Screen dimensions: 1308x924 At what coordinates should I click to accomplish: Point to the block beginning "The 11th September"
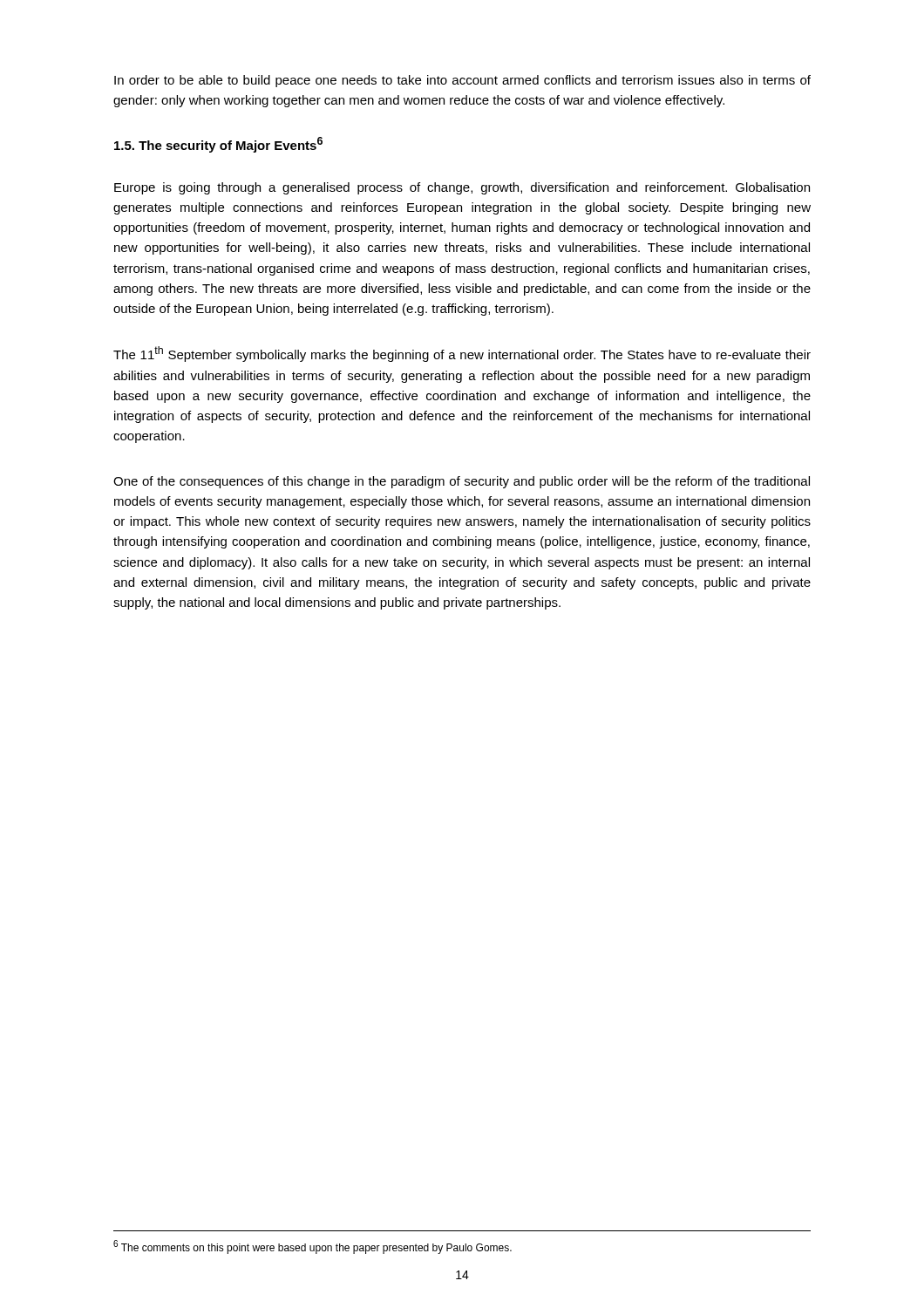[x=462, y=394]
